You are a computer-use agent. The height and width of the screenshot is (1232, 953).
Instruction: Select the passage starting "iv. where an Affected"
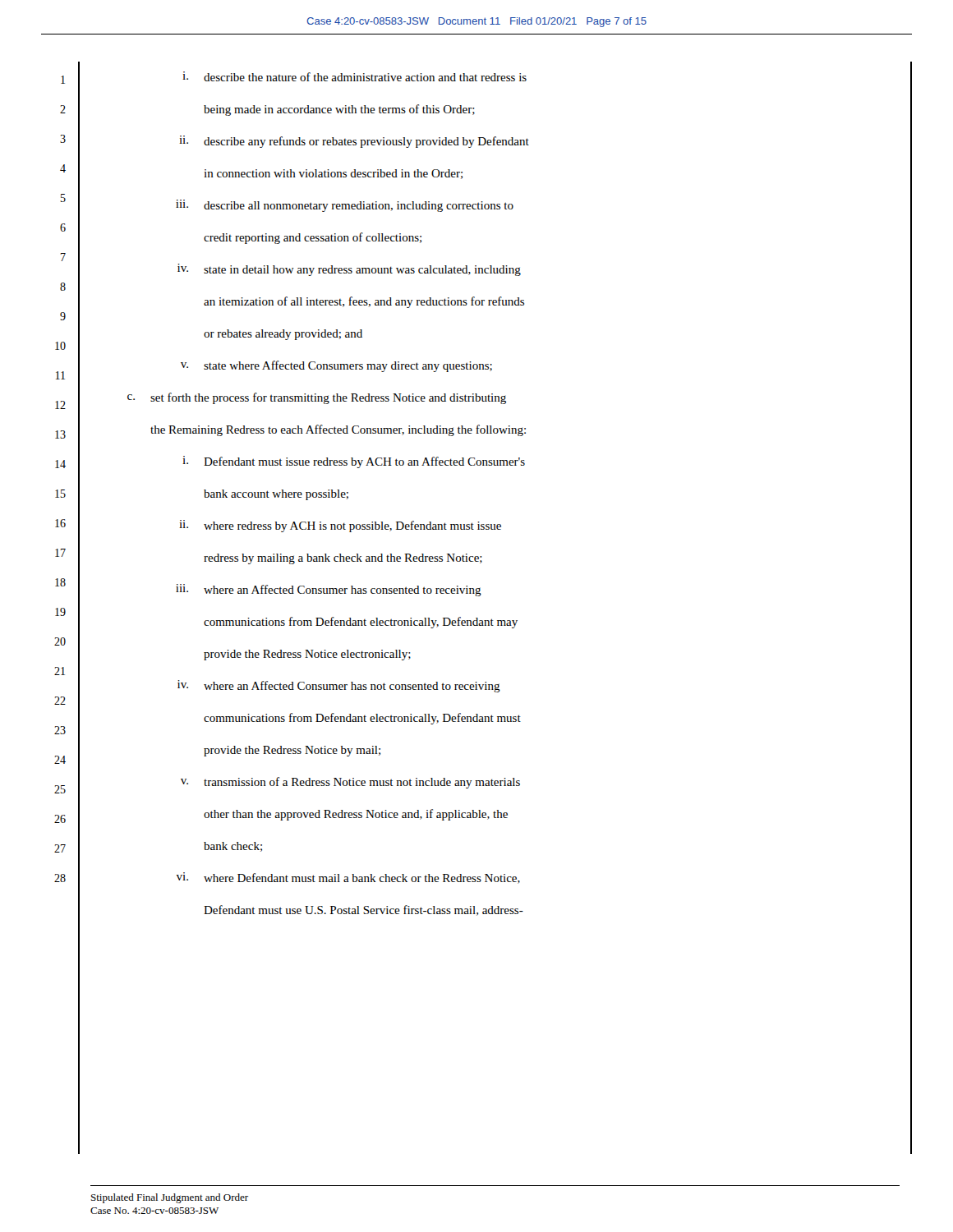495,686
